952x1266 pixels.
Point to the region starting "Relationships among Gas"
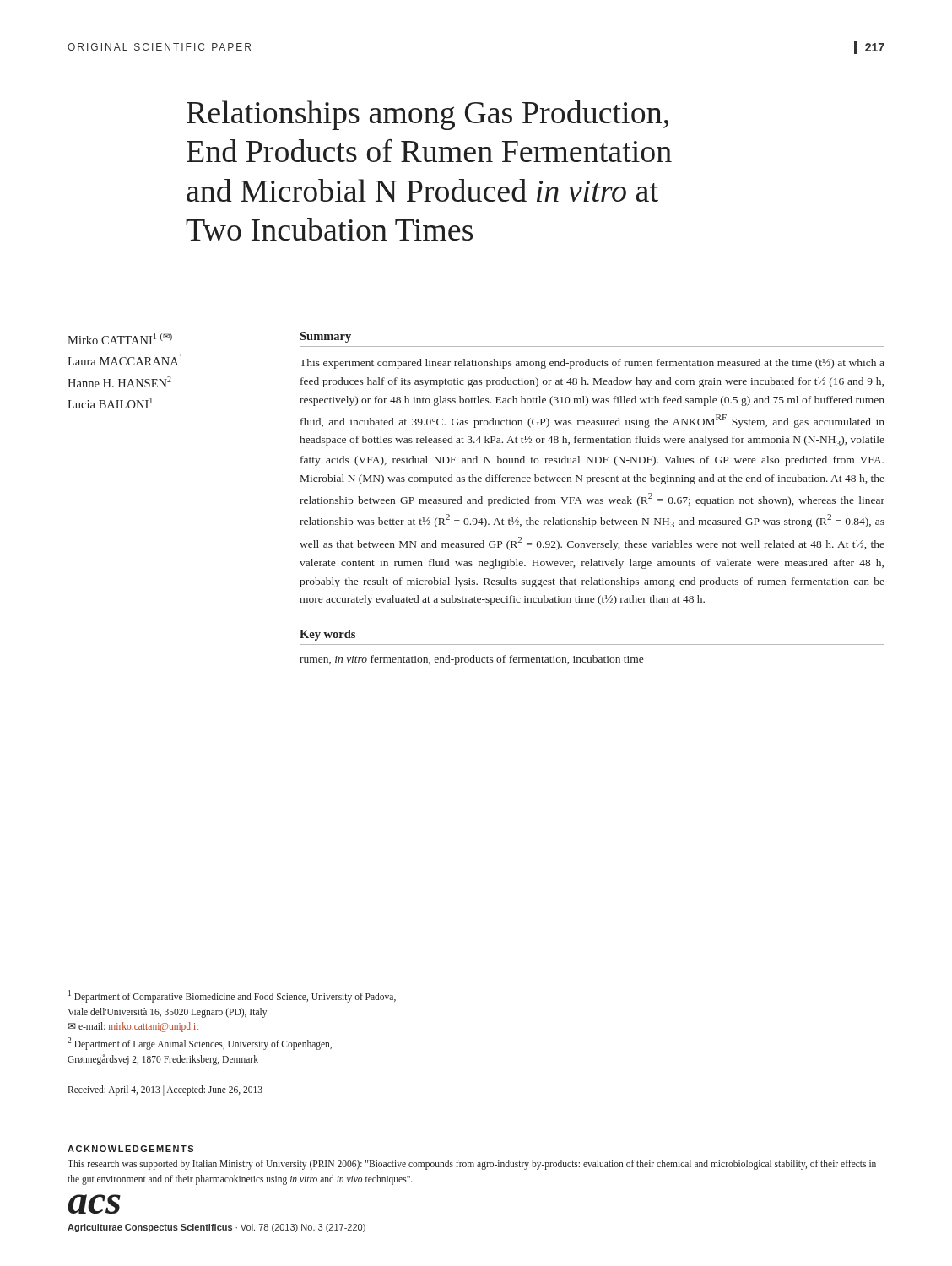point(535,181)
